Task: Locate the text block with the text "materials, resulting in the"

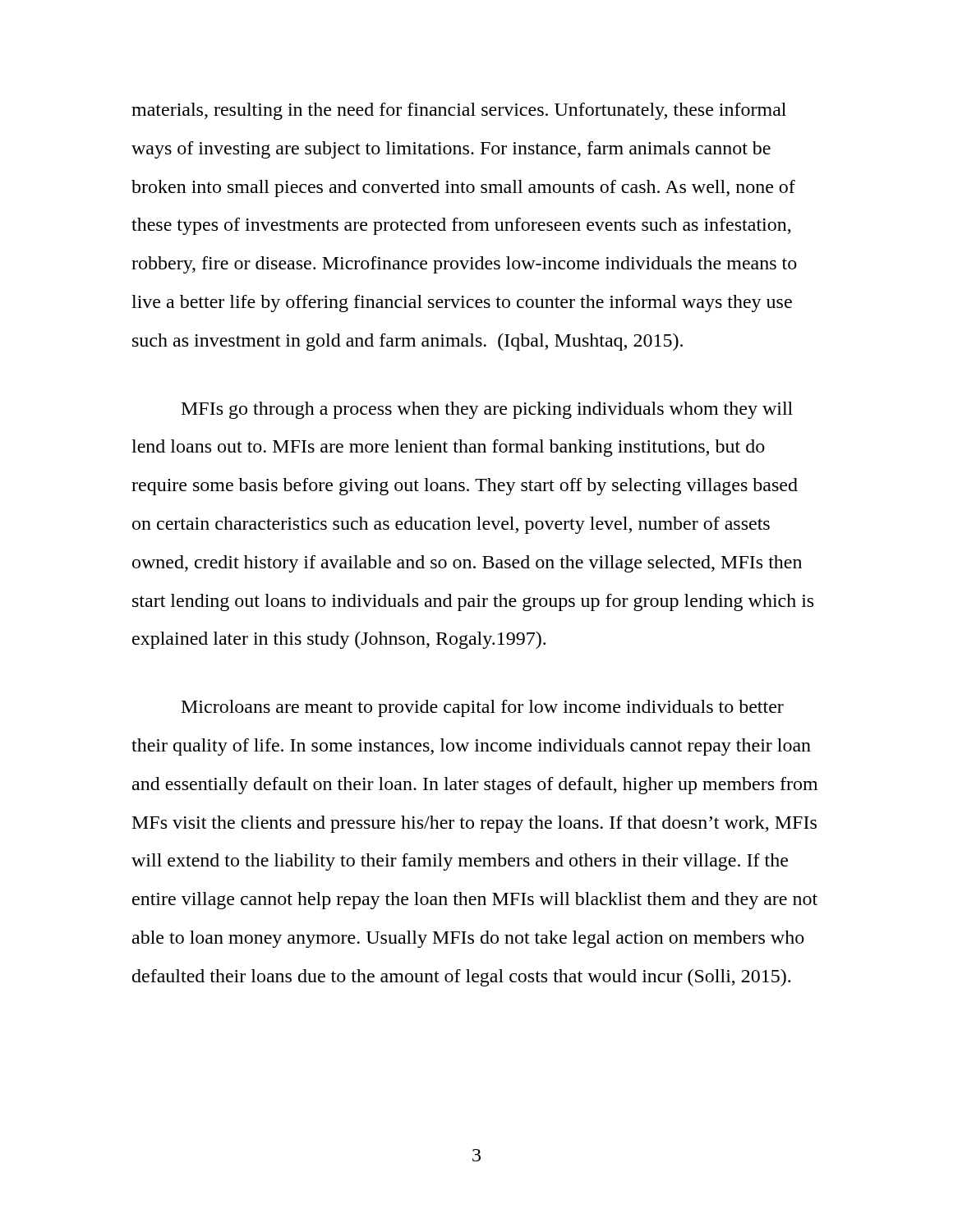Action: 476,225
